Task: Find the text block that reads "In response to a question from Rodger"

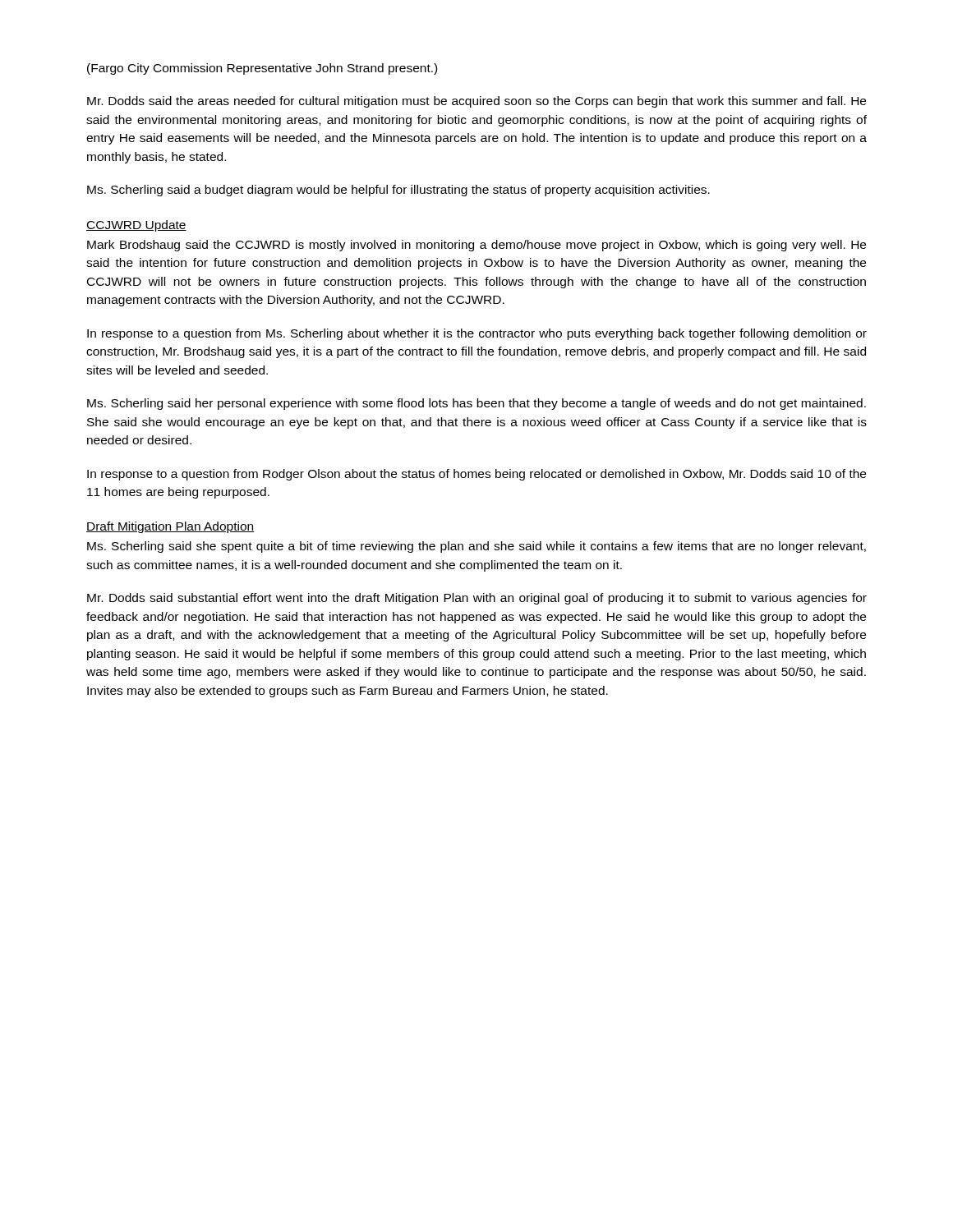Action: [x=476, y=482]
